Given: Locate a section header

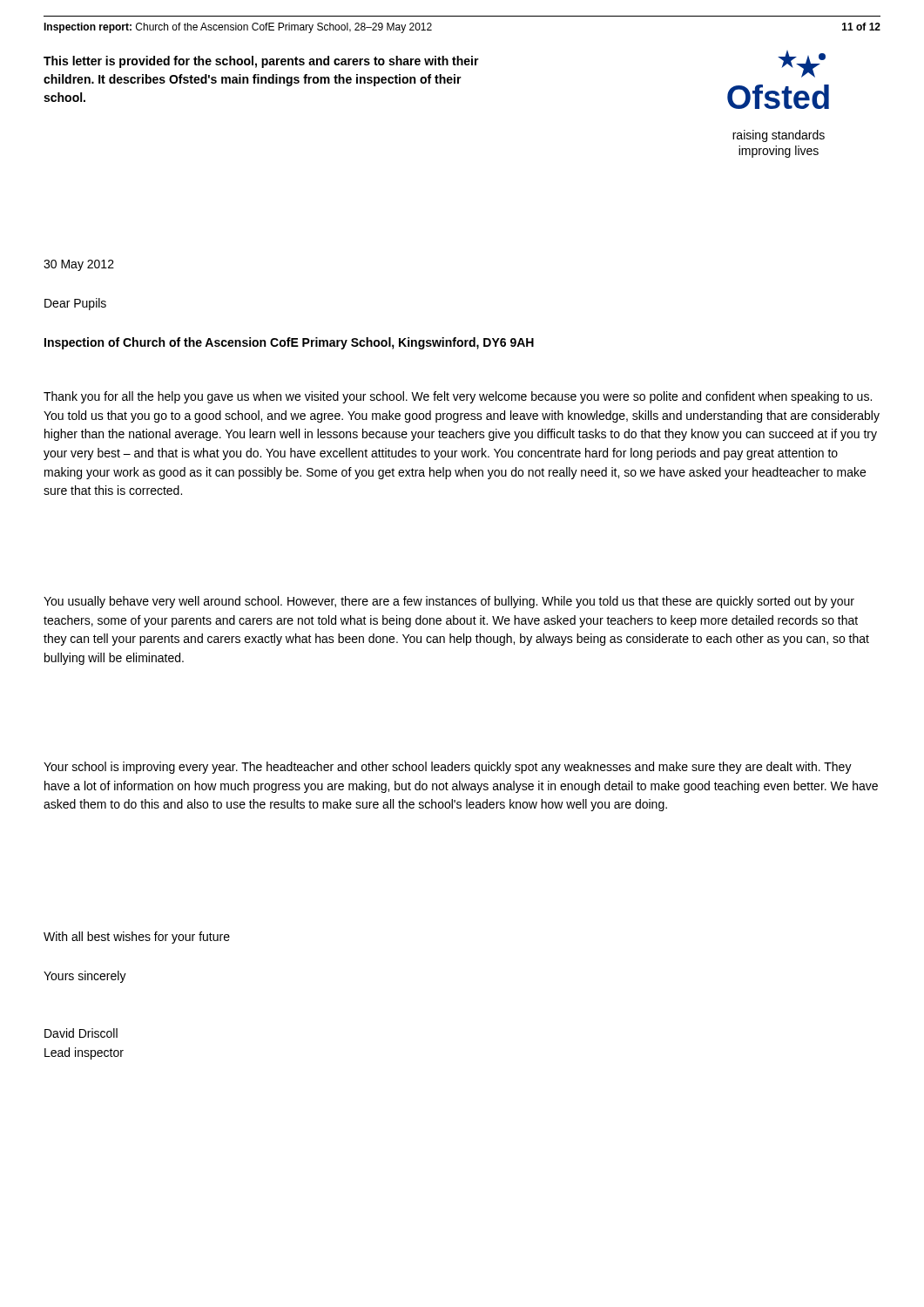Looking at the screenshot, I should (x=289, y=342).
